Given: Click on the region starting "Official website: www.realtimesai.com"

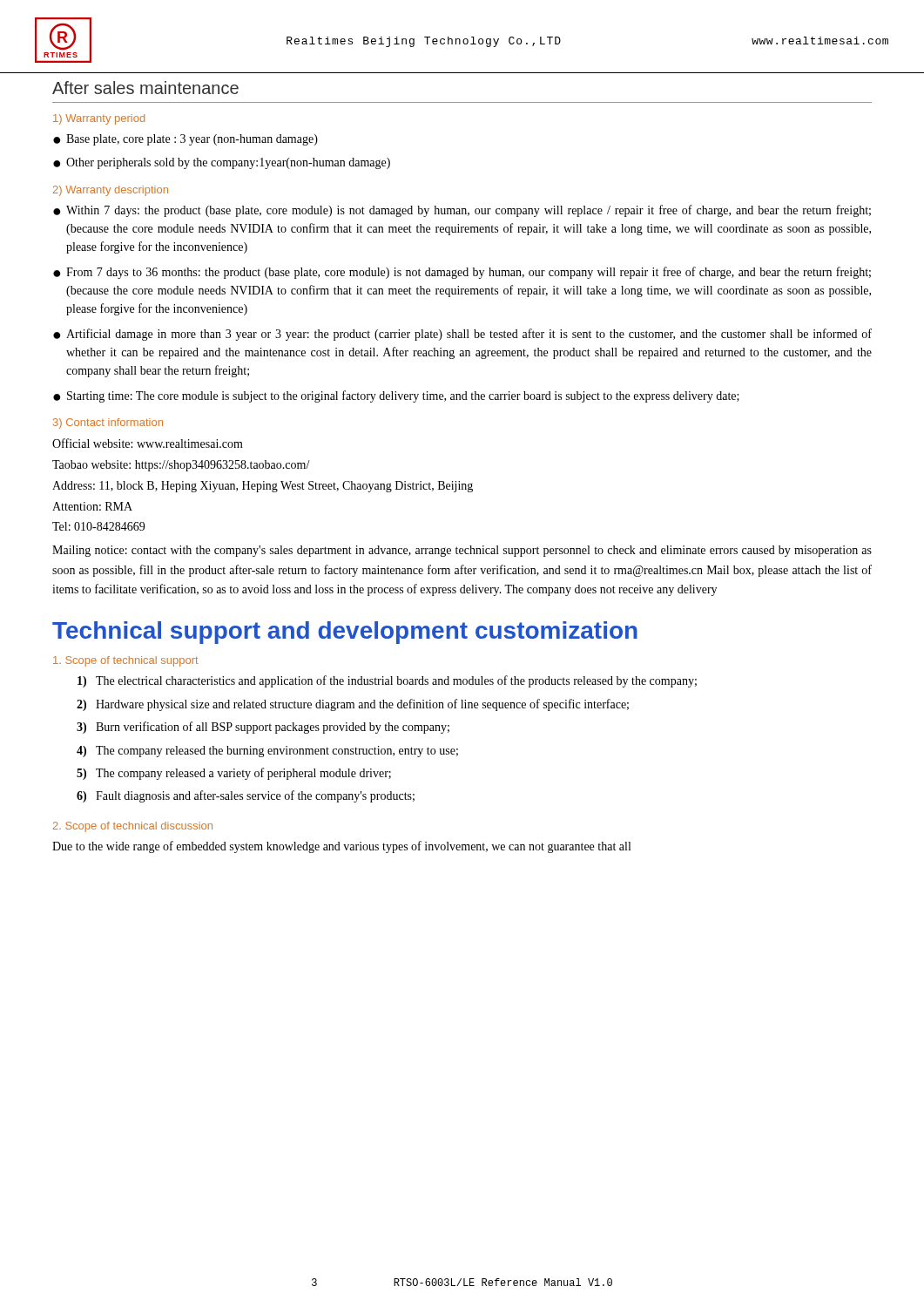Looking at the screenshot, I should coord(148,444).
